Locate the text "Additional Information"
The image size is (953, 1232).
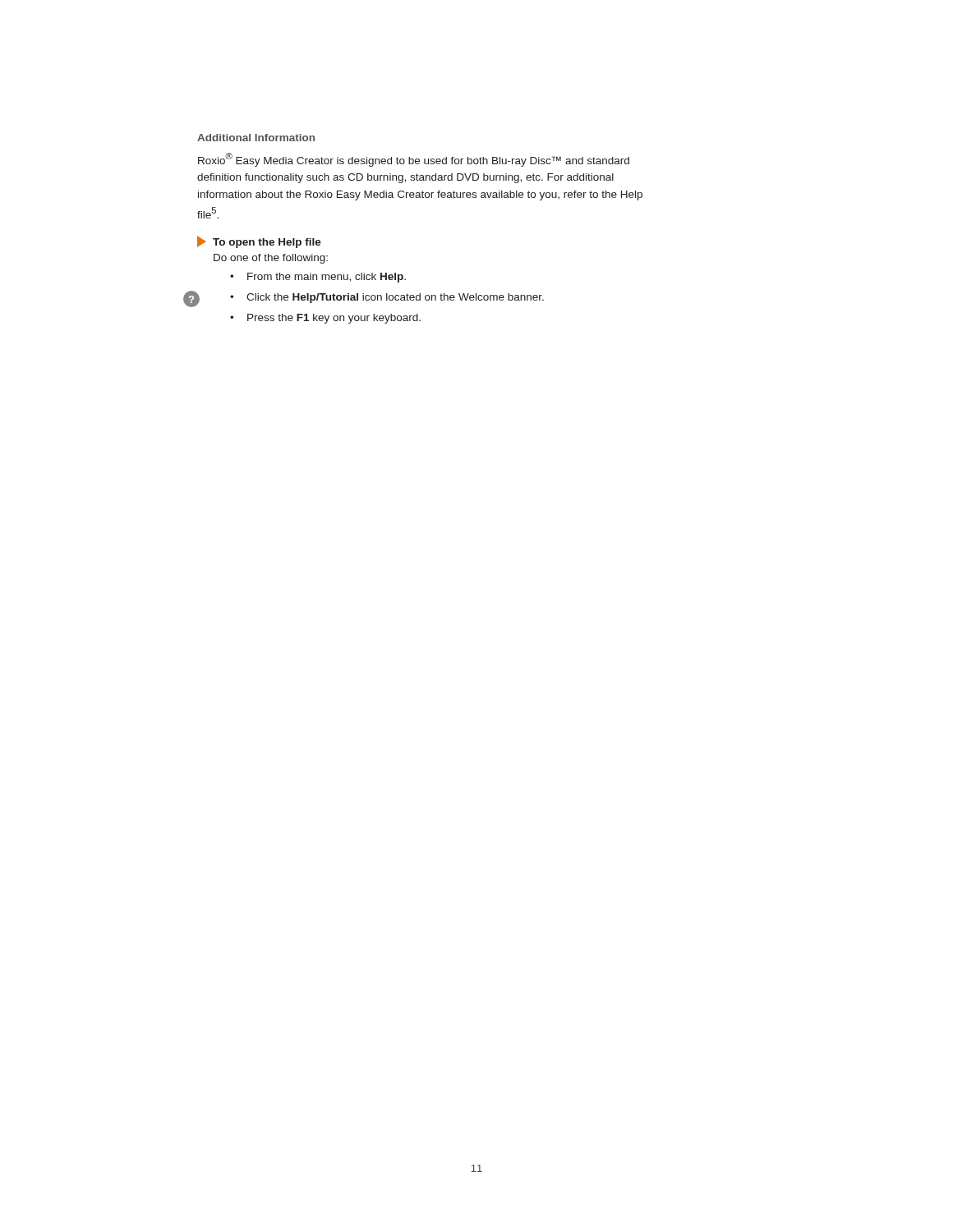[x=256, y=138]
